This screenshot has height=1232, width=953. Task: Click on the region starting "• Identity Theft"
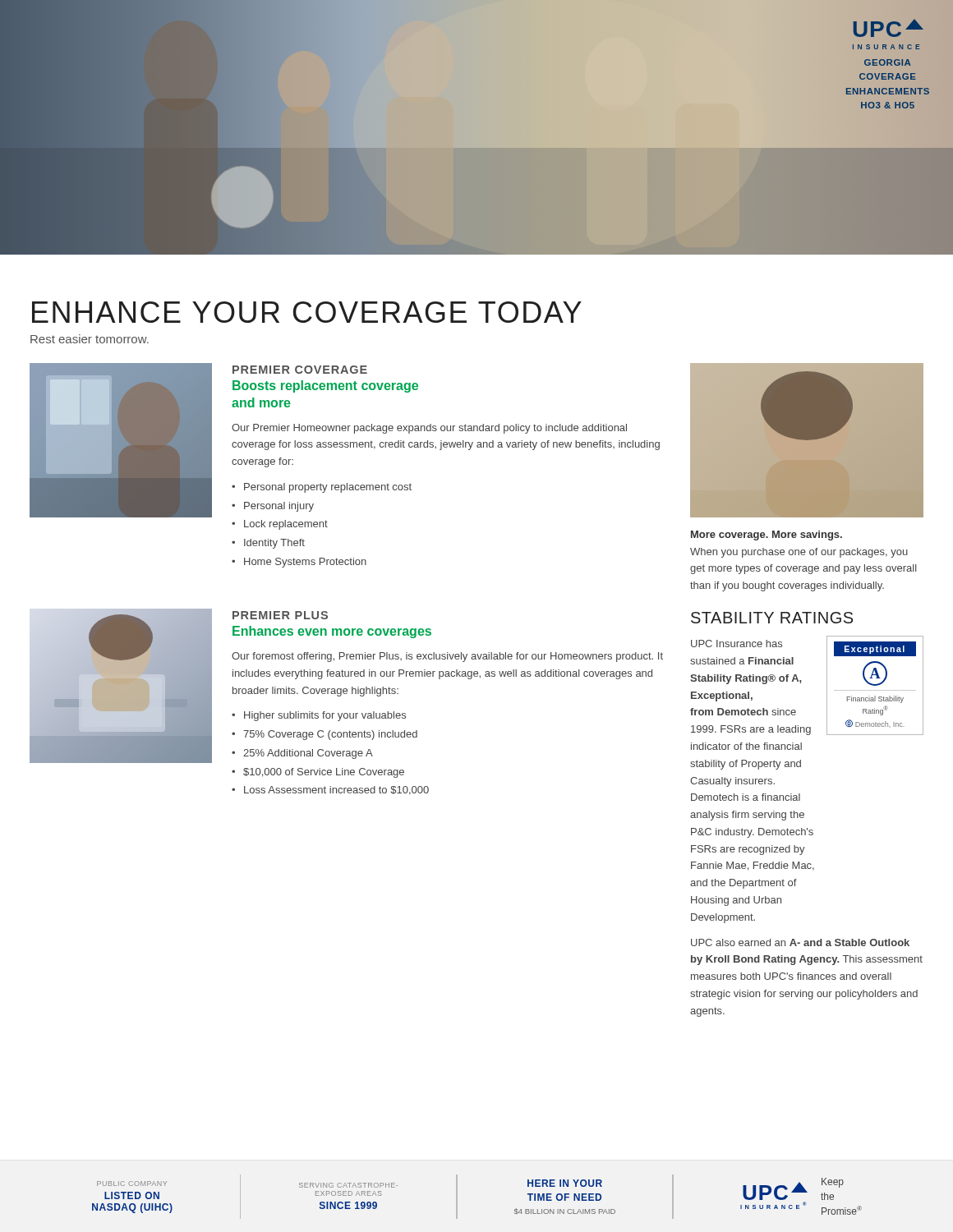[x=268, y=543]
